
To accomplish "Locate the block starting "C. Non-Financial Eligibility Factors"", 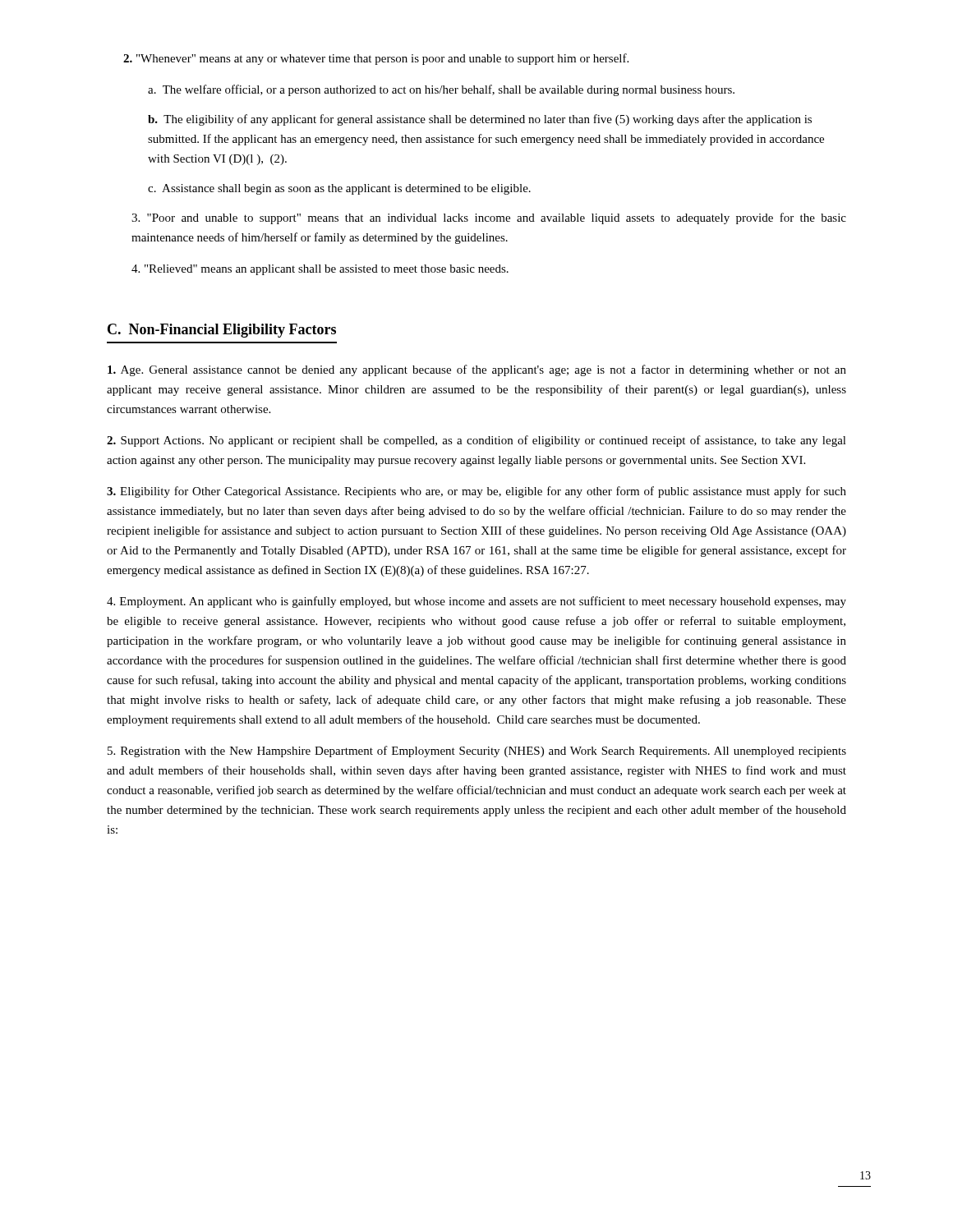I will click(222, 329).
